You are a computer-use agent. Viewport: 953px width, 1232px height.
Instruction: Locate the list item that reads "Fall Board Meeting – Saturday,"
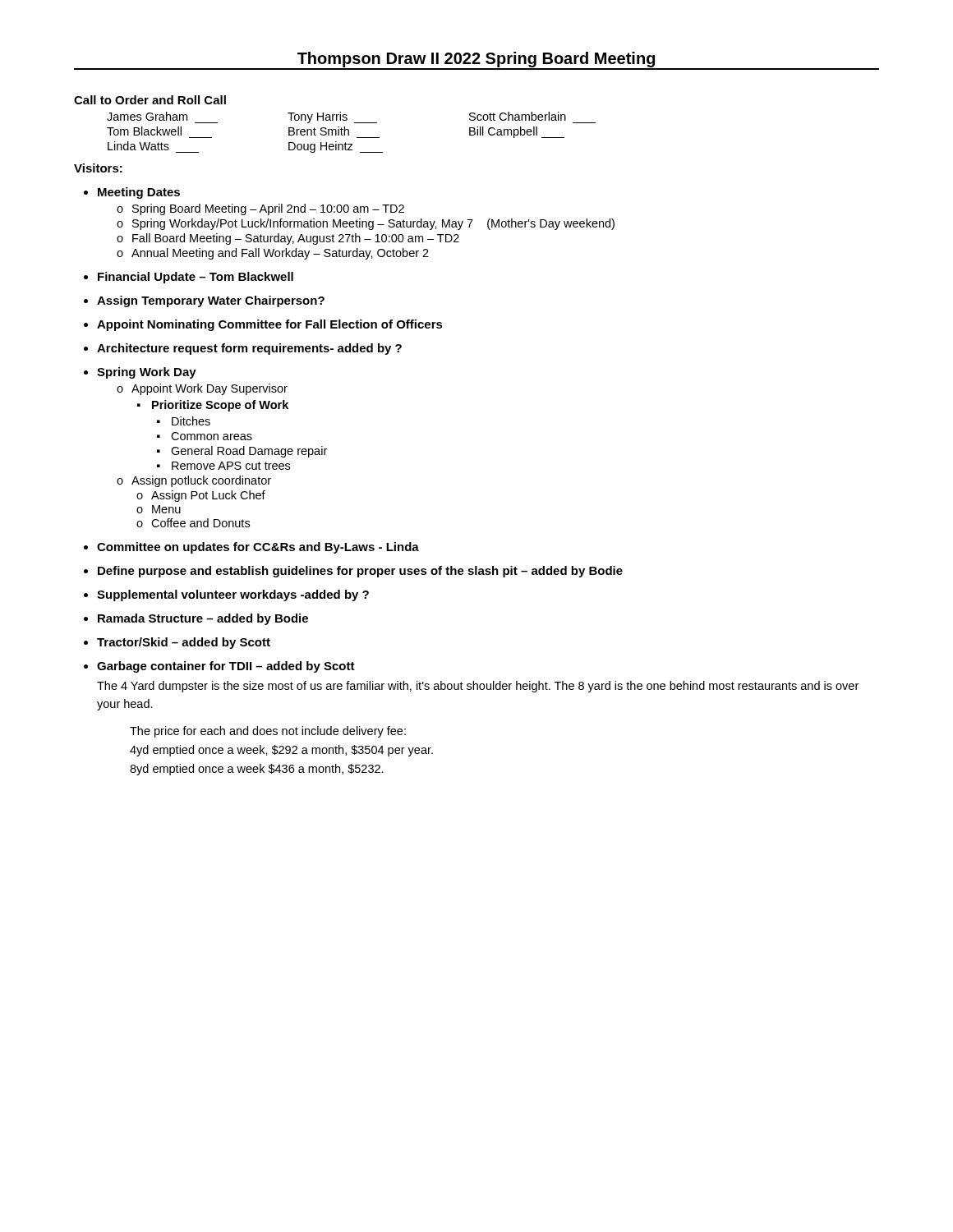coord(295,238)
